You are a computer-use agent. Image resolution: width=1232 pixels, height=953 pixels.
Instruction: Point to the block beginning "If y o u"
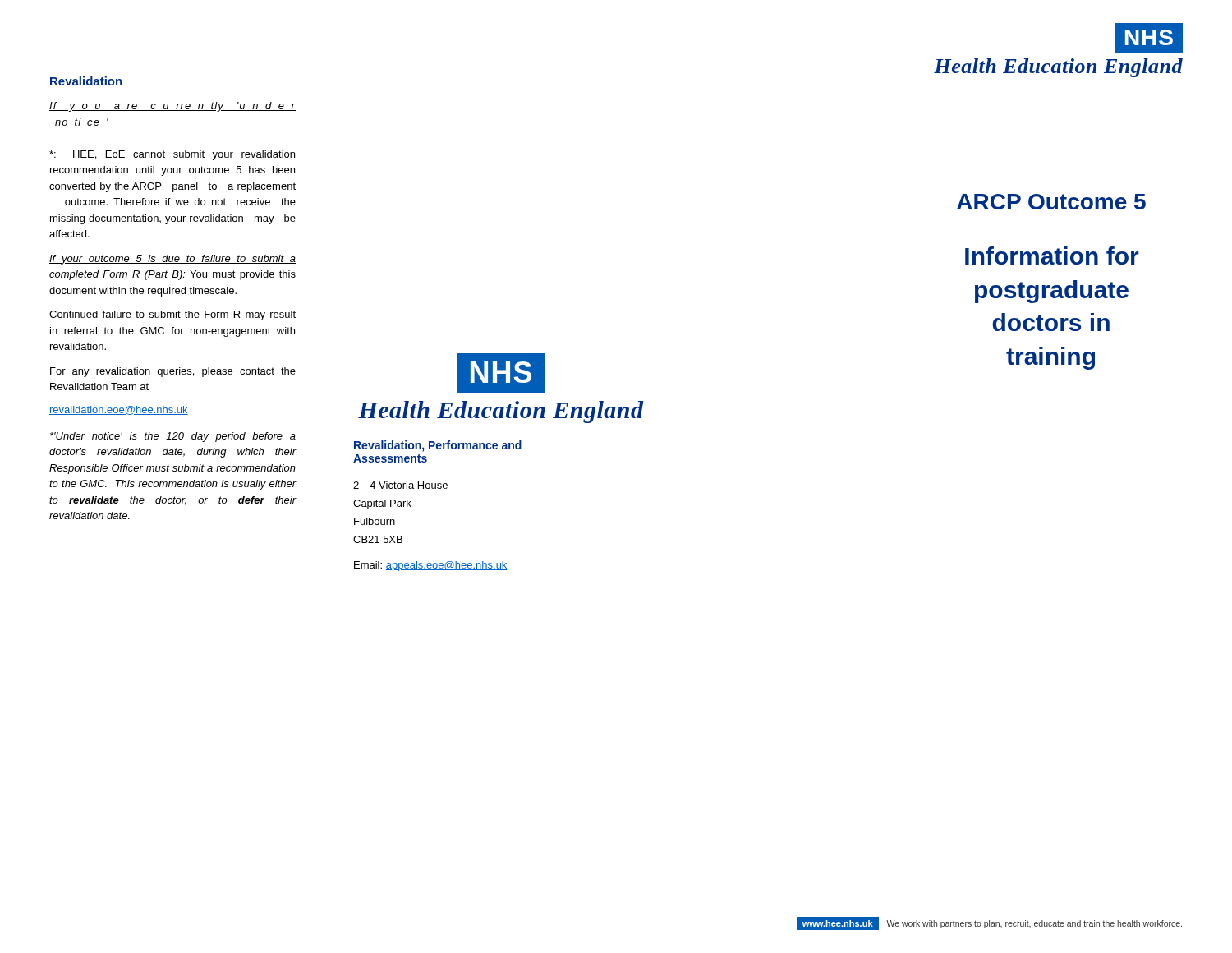point(172,170)
